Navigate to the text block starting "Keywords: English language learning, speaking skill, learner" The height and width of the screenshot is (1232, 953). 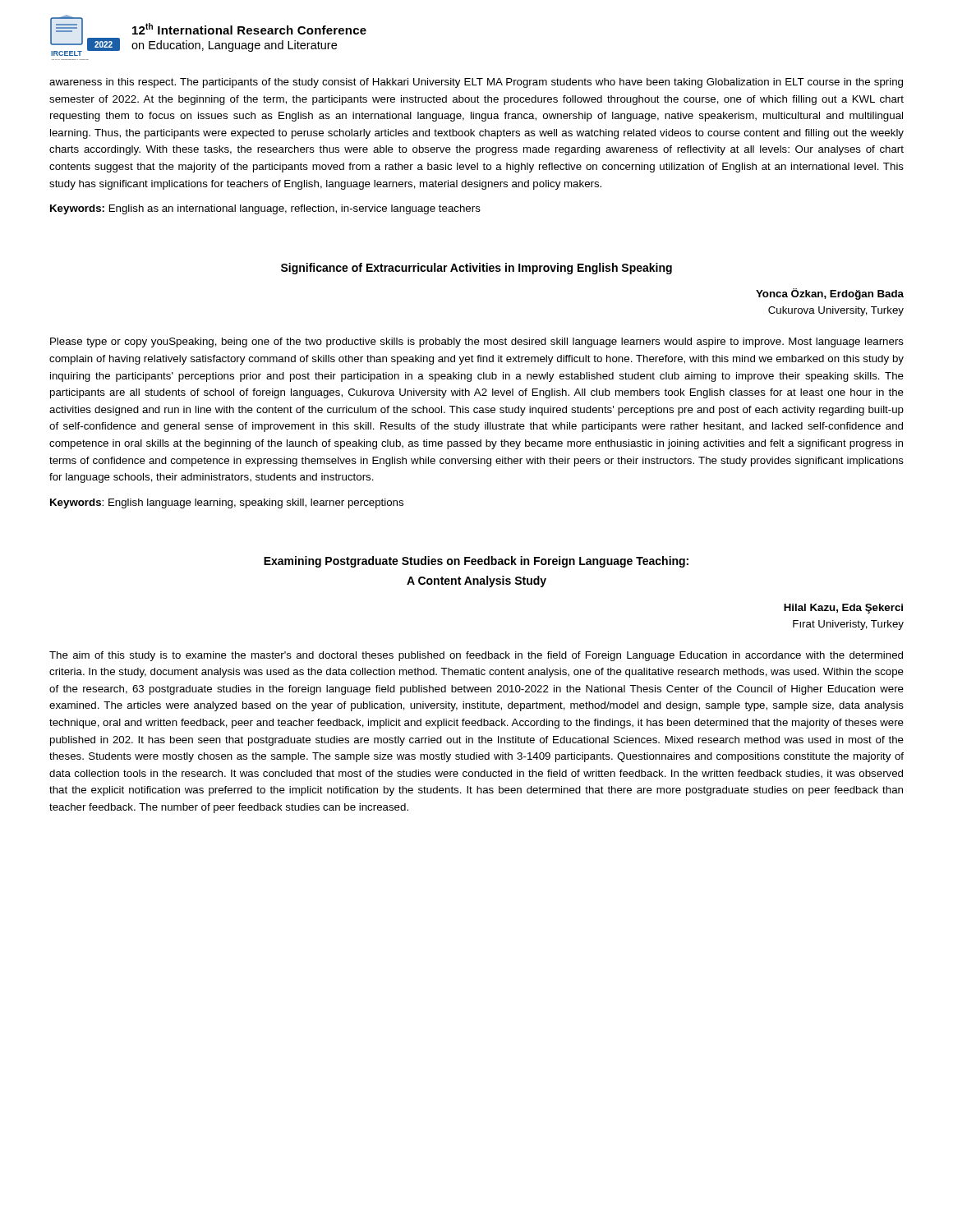tap(227, 502)
